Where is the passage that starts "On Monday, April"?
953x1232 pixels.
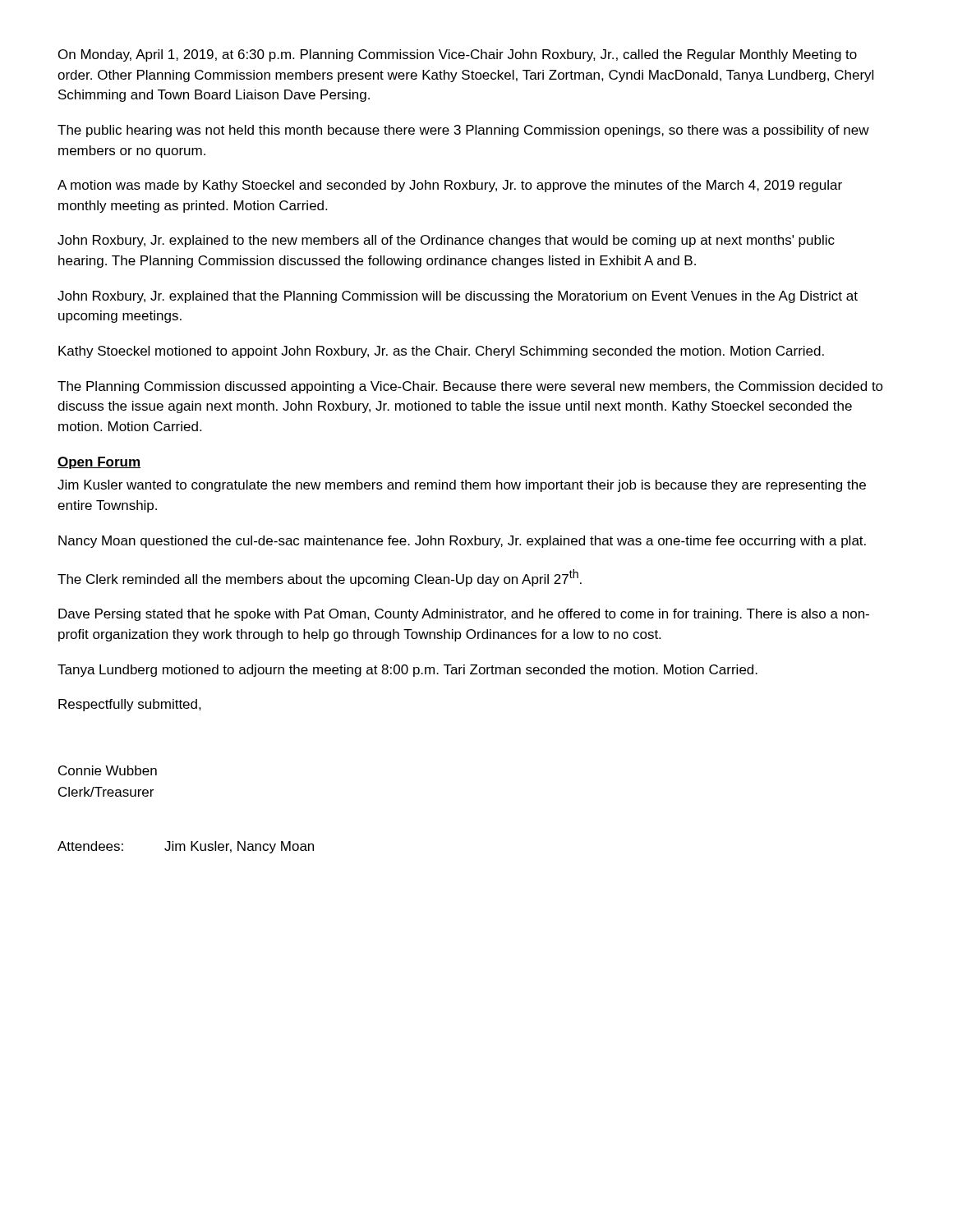tap(466, 75)
